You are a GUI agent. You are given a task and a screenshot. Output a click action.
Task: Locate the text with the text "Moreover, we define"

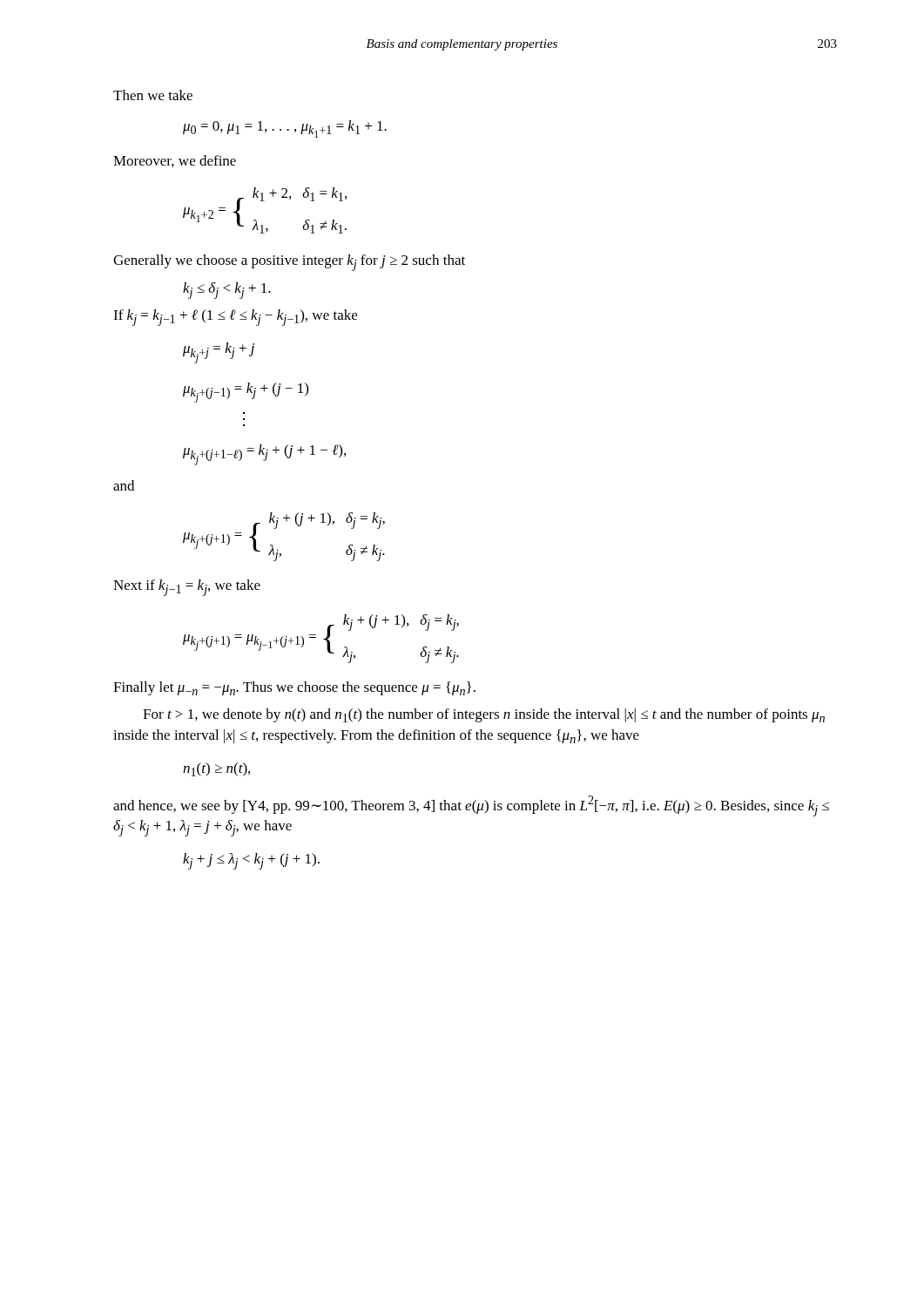point(175,161)
